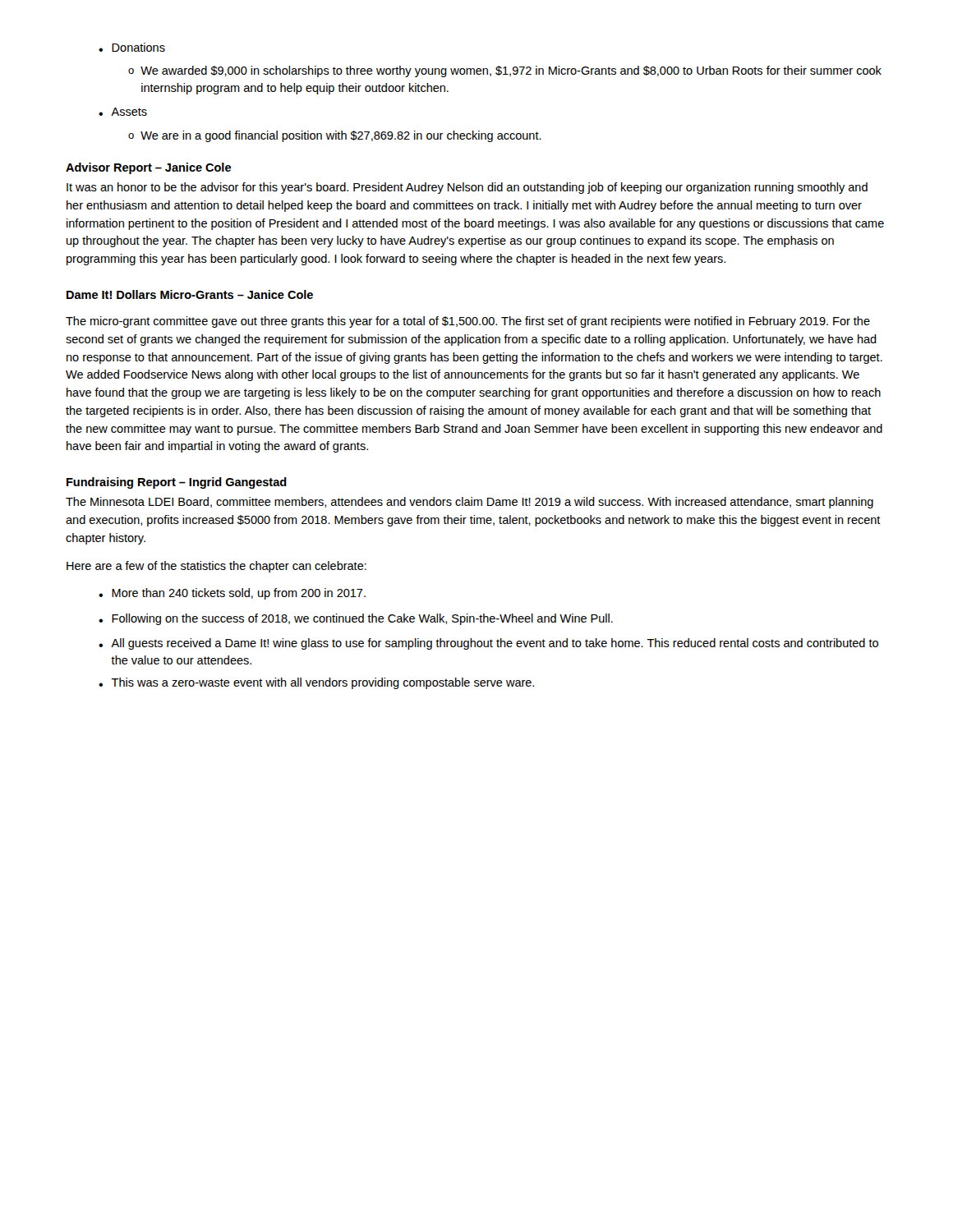The height and width of the screenshot is (1232, 953).
Task: Click the passage that begins "The micro-grant committee gave out"
Action: pyautogui.click(x=474, y=384)
